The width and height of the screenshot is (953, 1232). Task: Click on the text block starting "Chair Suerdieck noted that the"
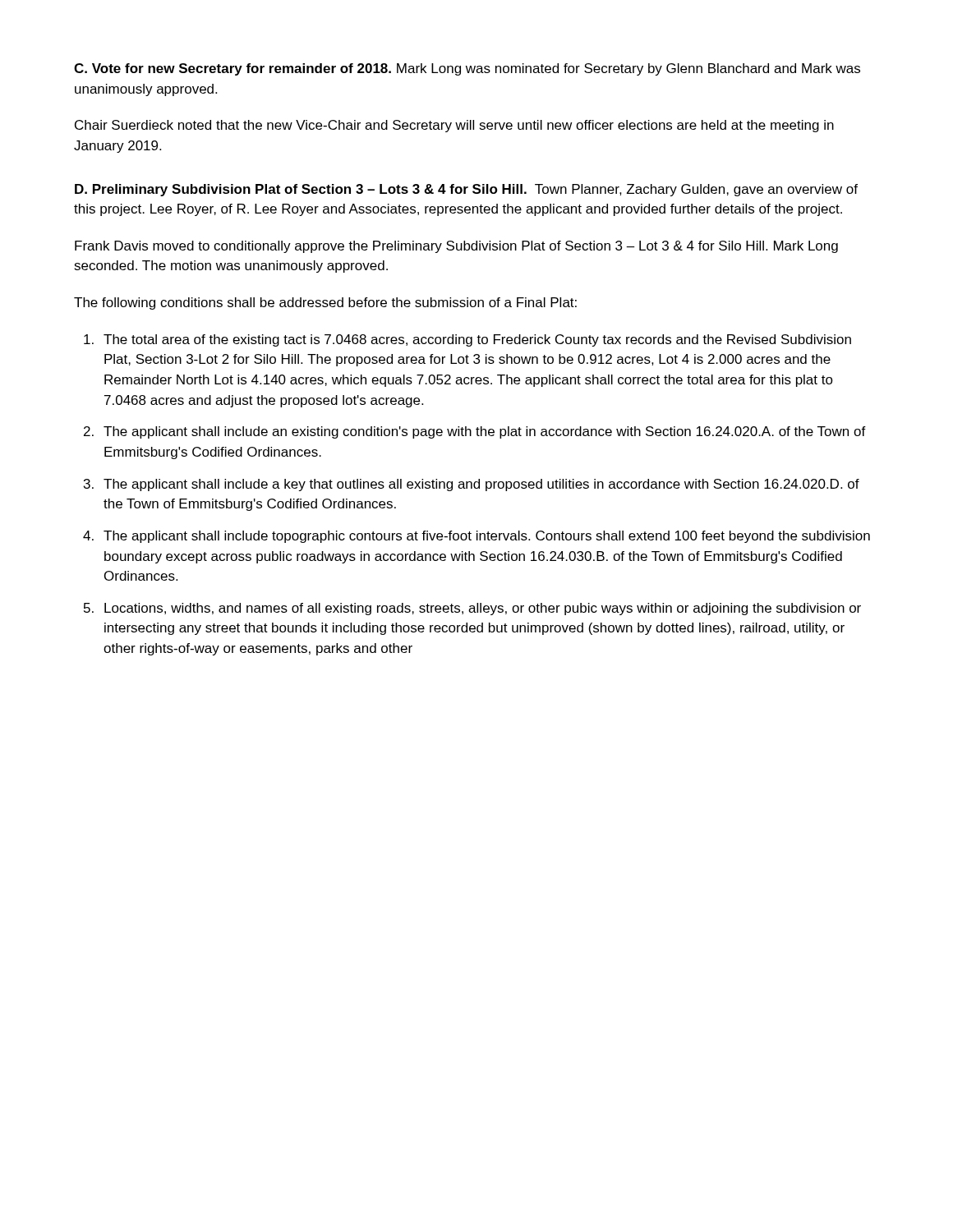pyautogui.click(x=454, y=136)
